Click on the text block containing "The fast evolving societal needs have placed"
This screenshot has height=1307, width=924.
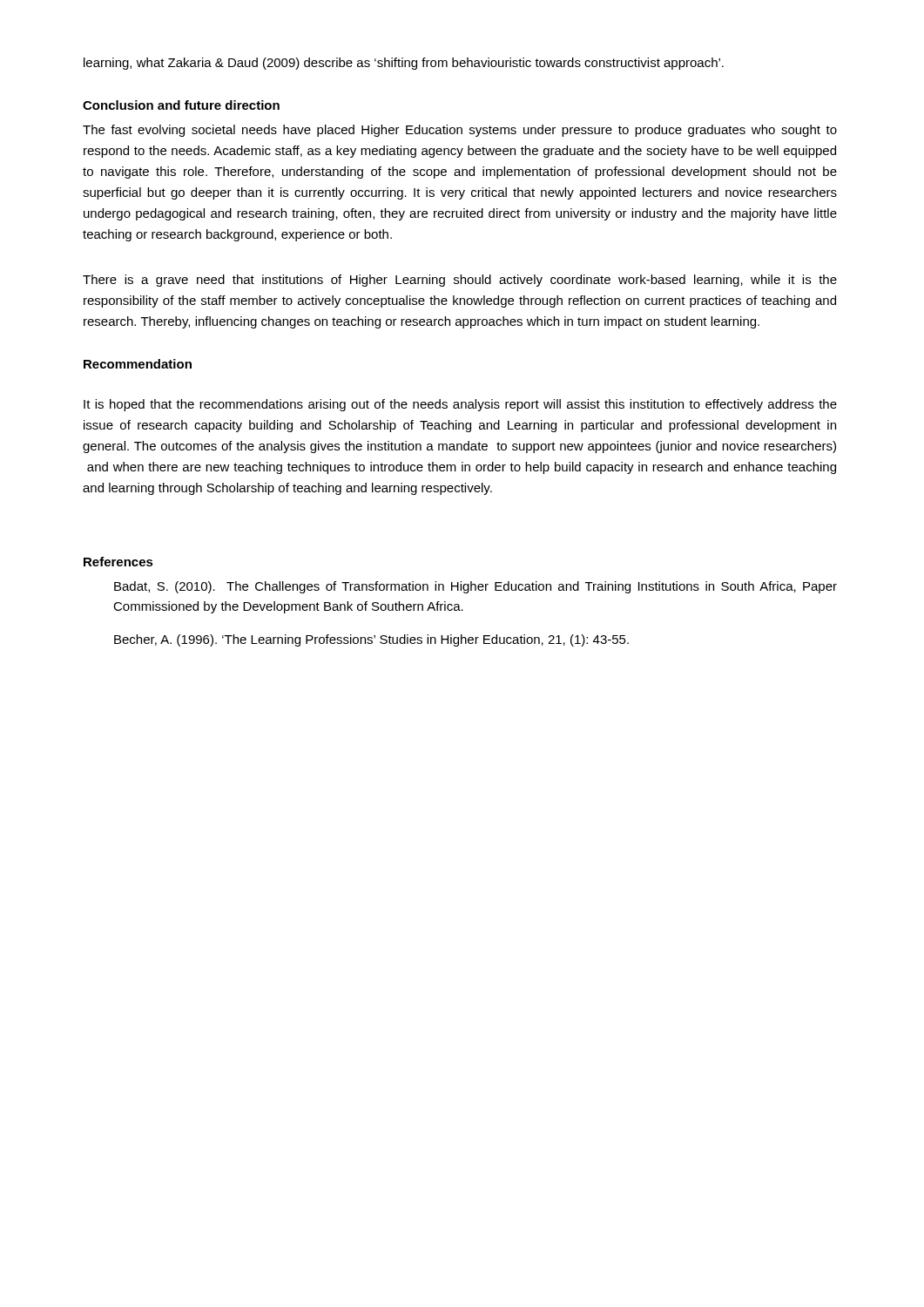pos(460,182)
